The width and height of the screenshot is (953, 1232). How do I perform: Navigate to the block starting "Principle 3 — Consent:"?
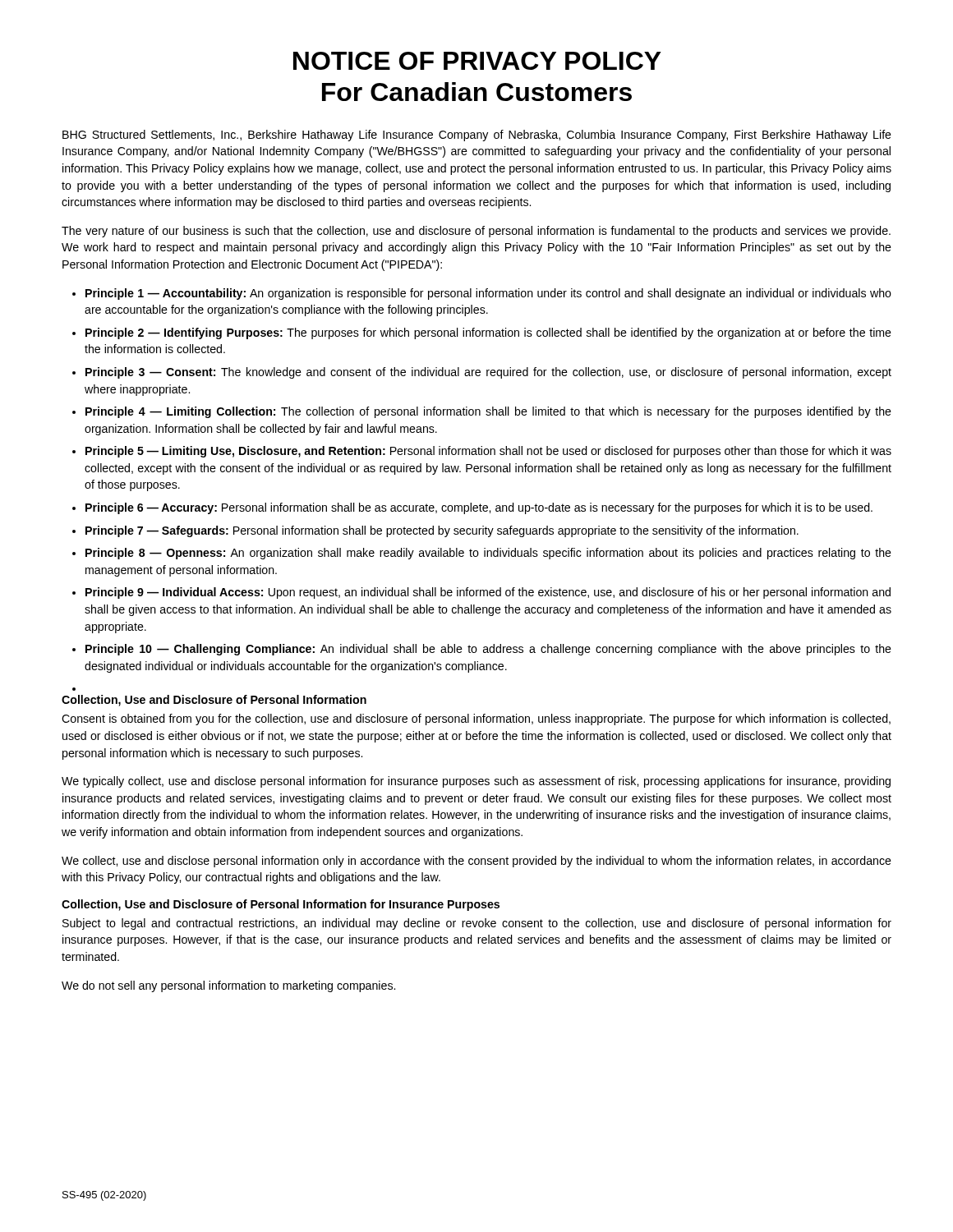click(488, 380)
